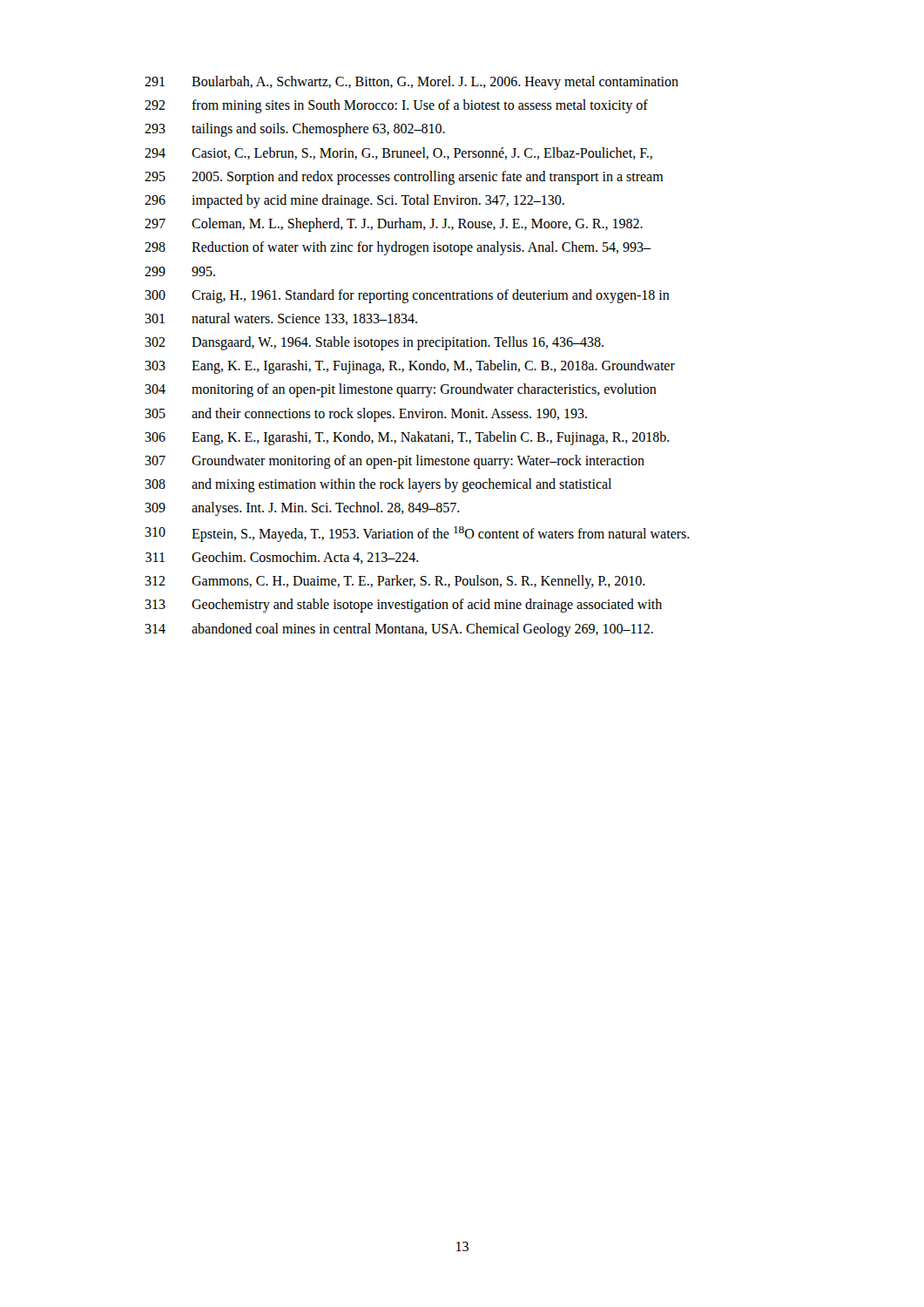Point to the block beginning "314 abandoned coal mines"

coord(462,628)
